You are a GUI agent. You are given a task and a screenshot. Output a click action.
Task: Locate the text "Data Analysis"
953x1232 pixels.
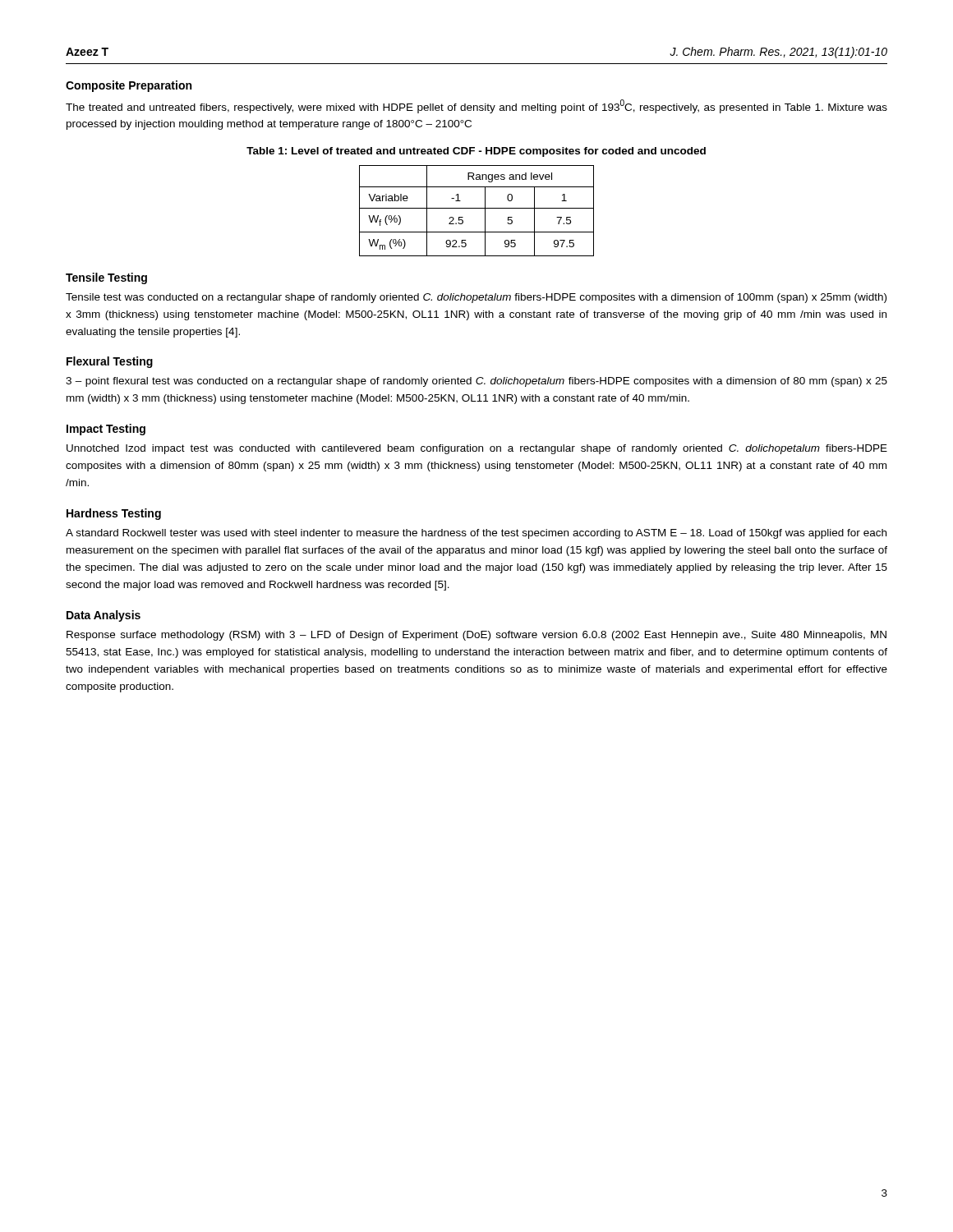(x=103, y=615)
